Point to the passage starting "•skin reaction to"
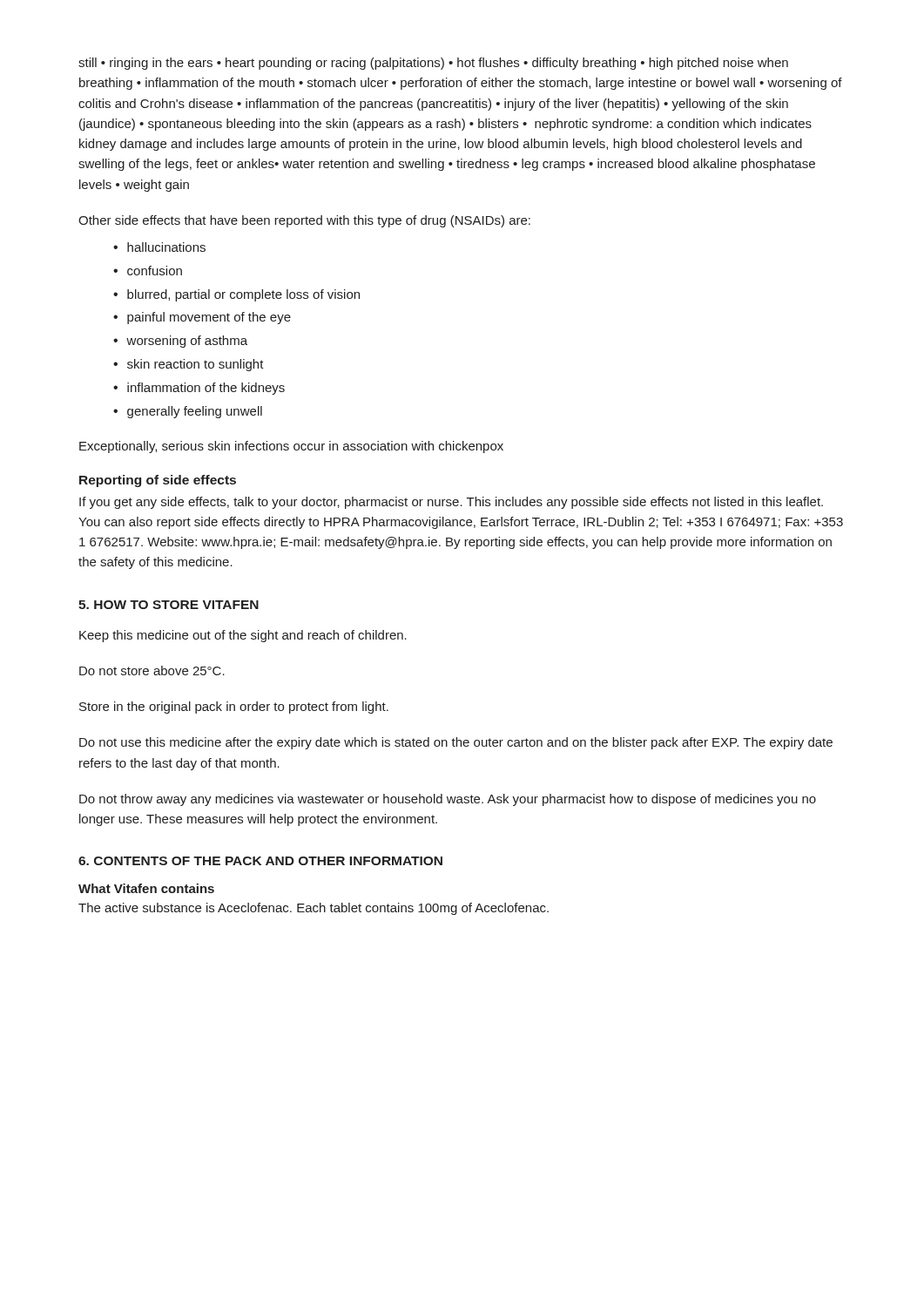Viewport: 924px width, 1307px height. tap(188, 365)
